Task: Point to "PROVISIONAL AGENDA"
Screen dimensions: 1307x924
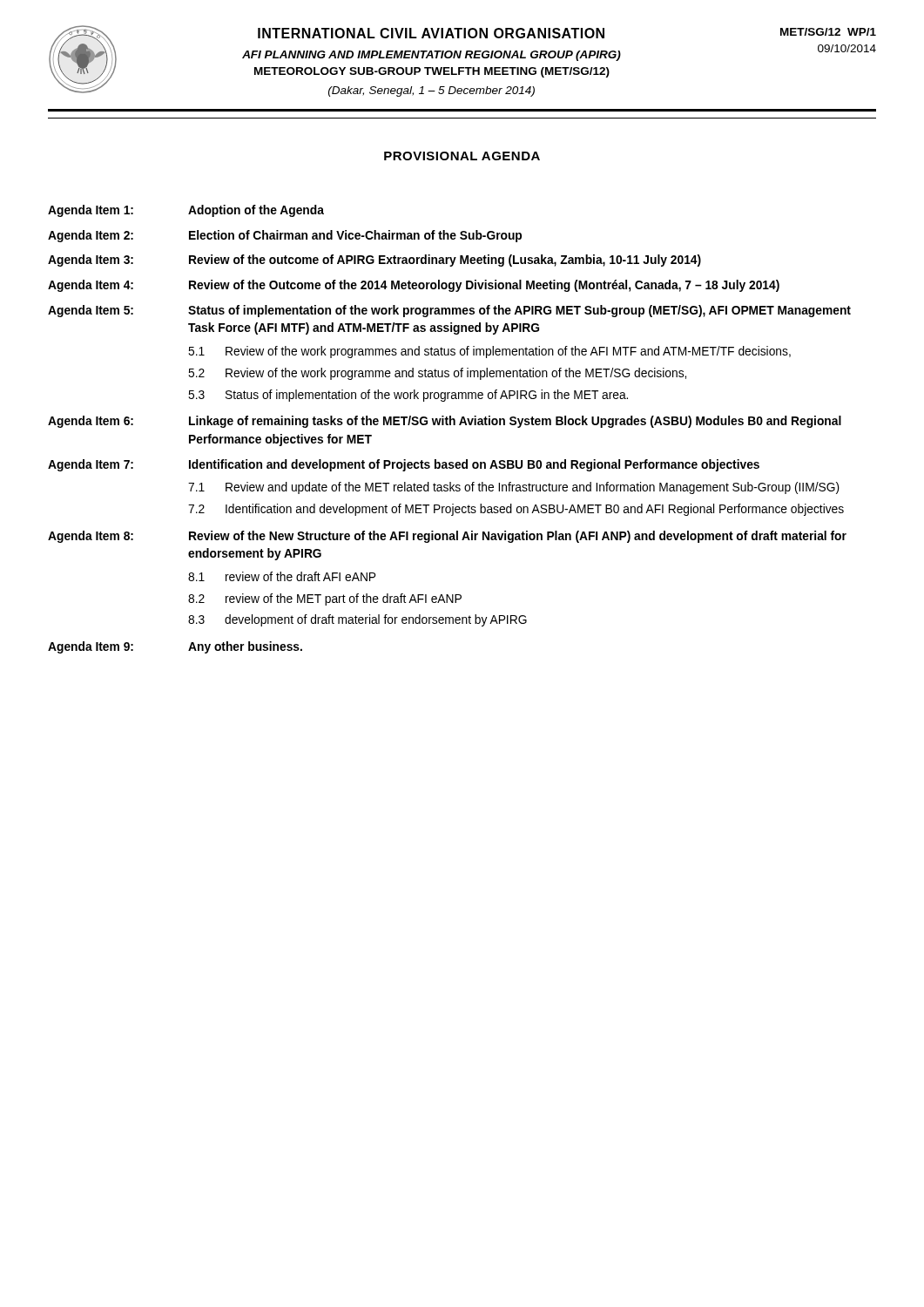Action: 462,156
